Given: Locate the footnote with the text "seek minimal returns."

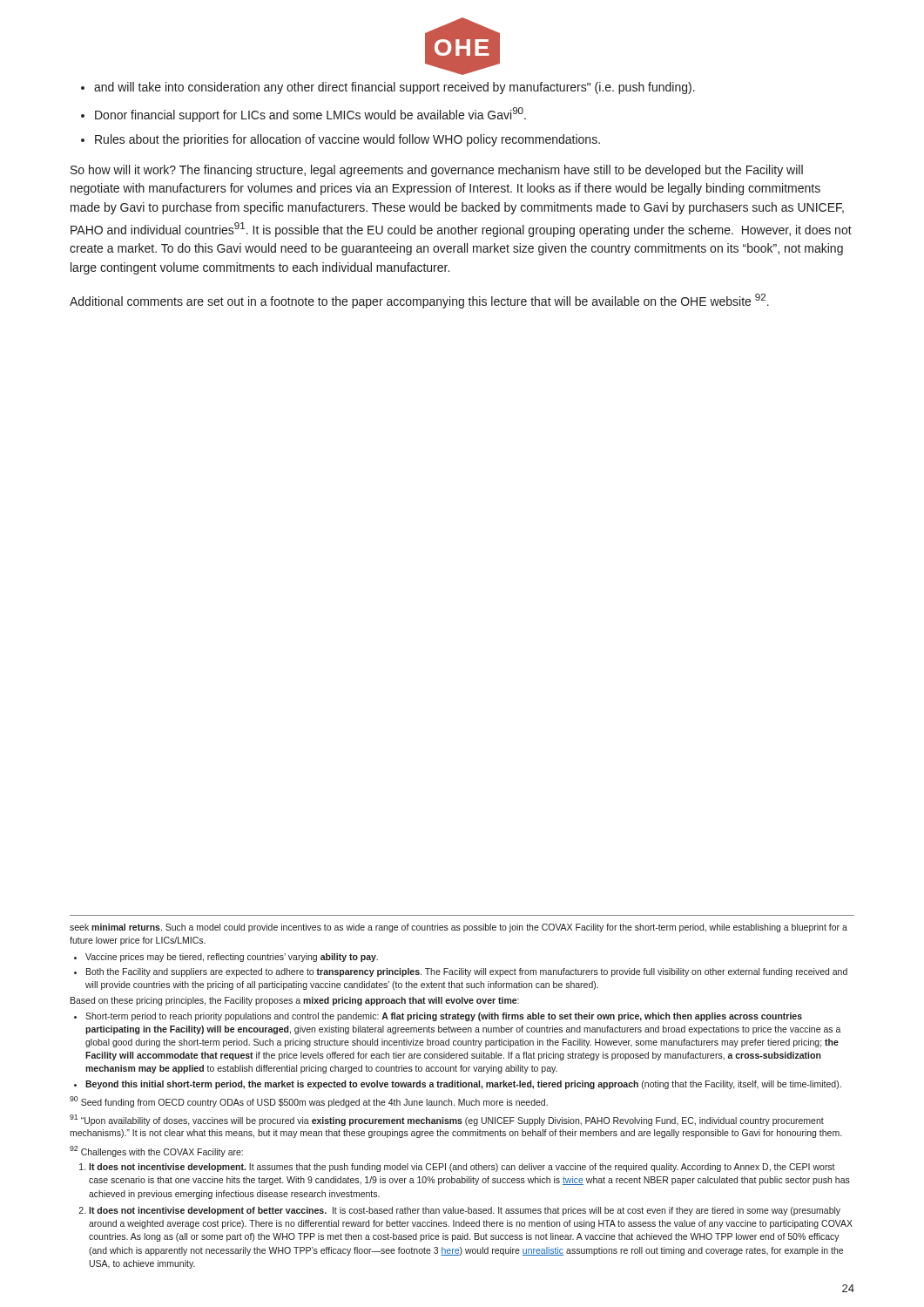Looking at the screenshot, I should tap(462, 1096).
